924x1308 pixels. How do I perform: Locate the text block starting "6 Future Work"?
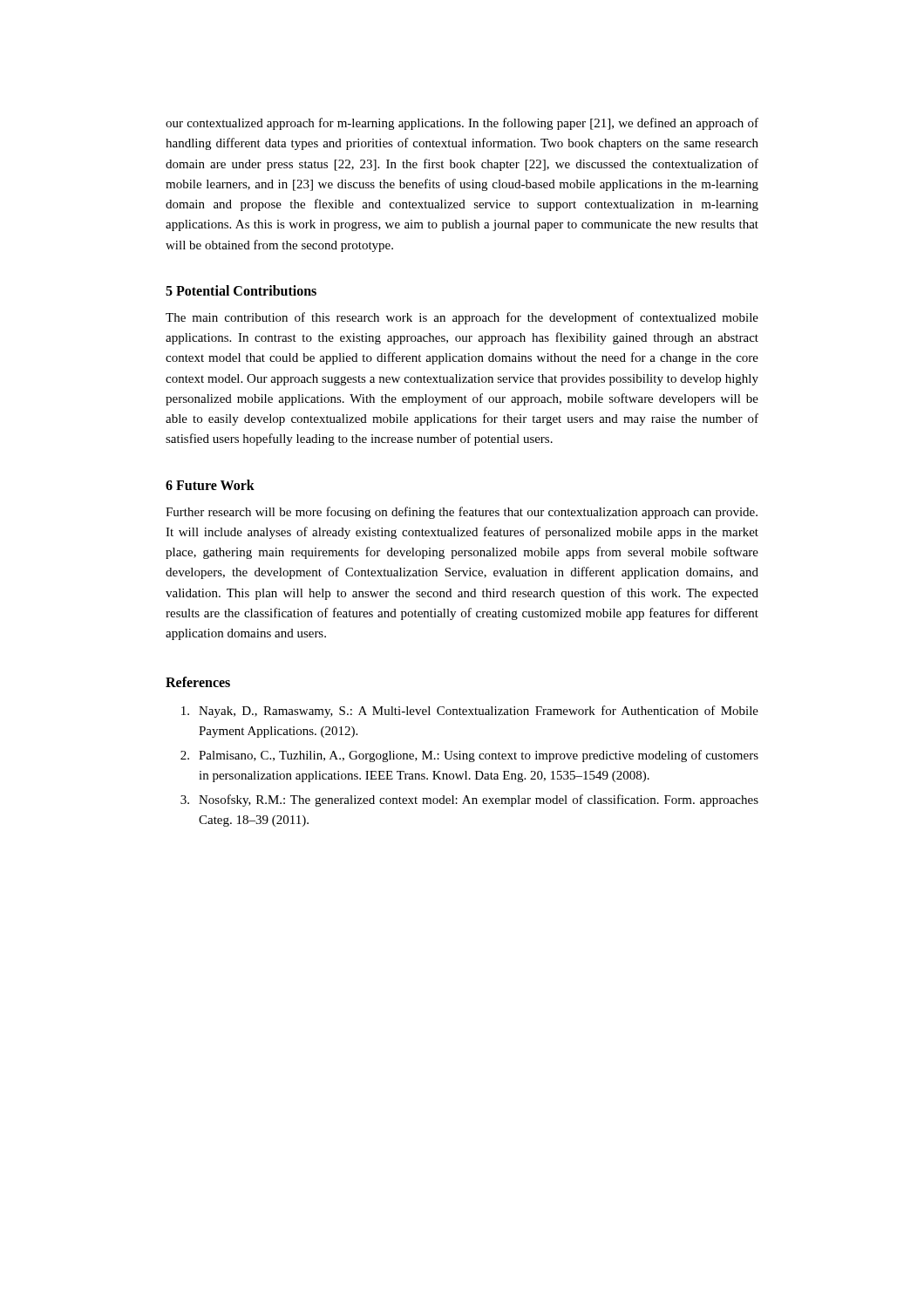click(210, 485)
